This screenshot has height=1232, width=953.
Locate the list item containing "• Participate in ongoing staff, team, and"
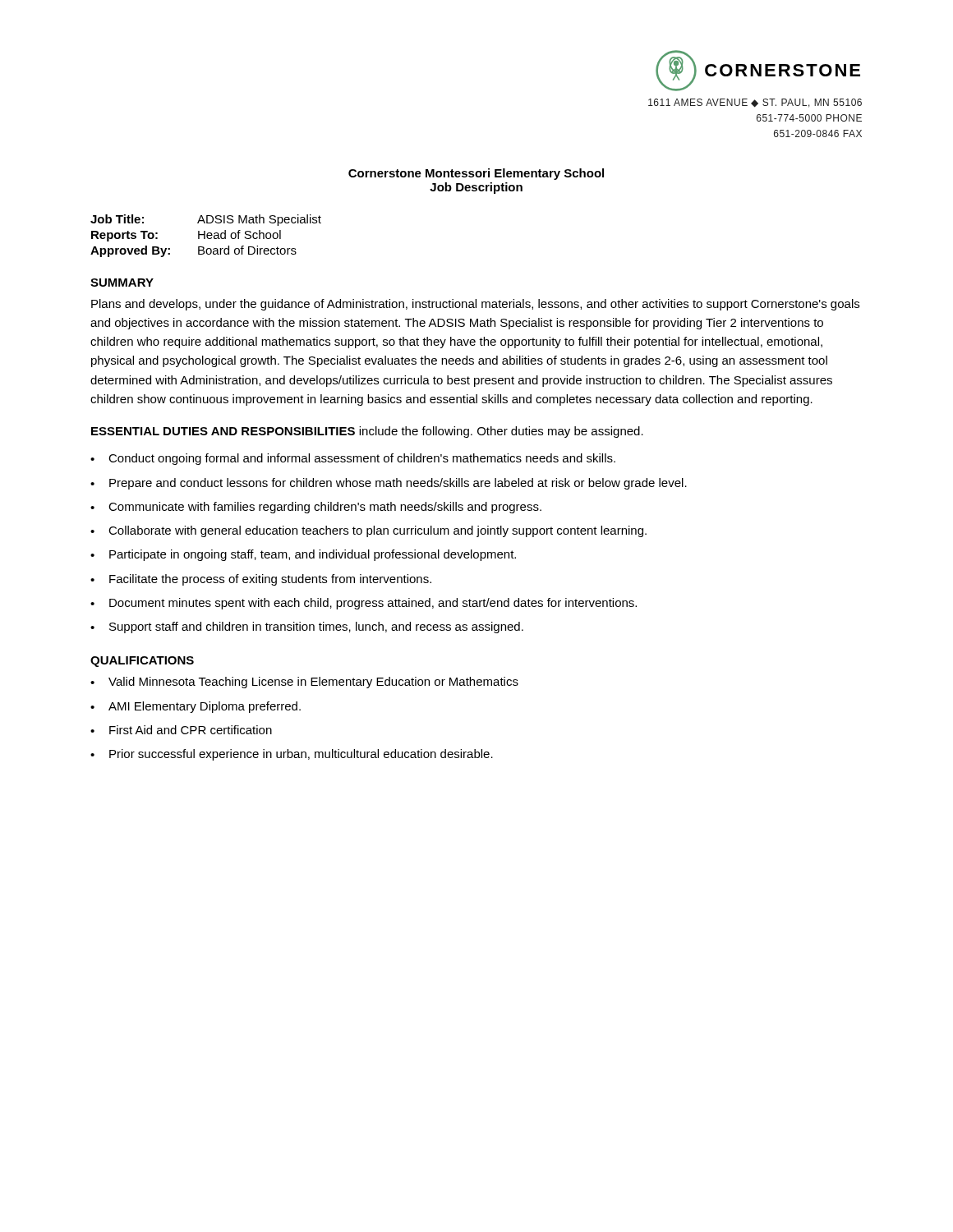(476, 555)
